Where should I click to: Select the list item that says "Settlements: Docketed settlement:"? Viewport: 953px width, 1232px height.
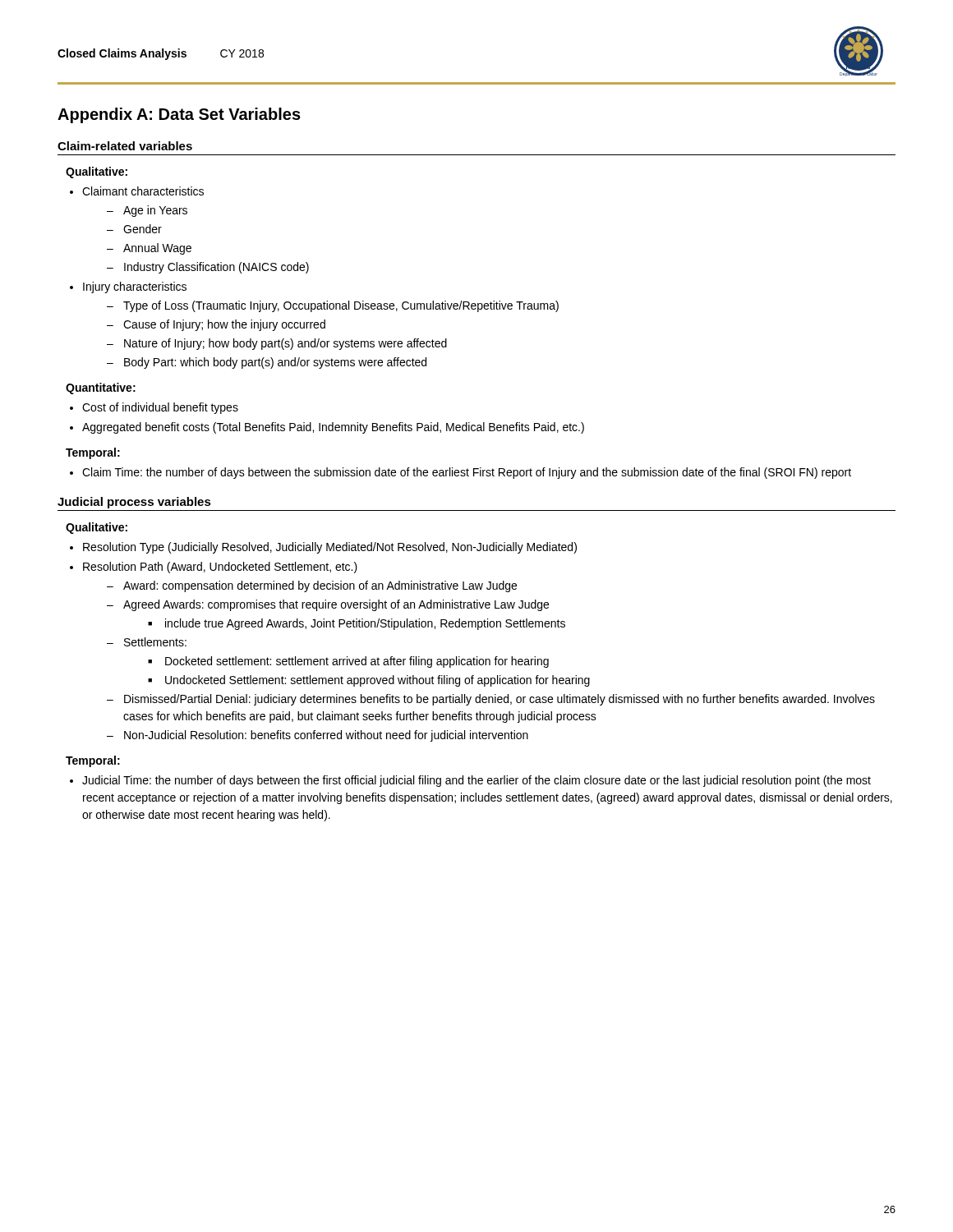tap(509, 662)
